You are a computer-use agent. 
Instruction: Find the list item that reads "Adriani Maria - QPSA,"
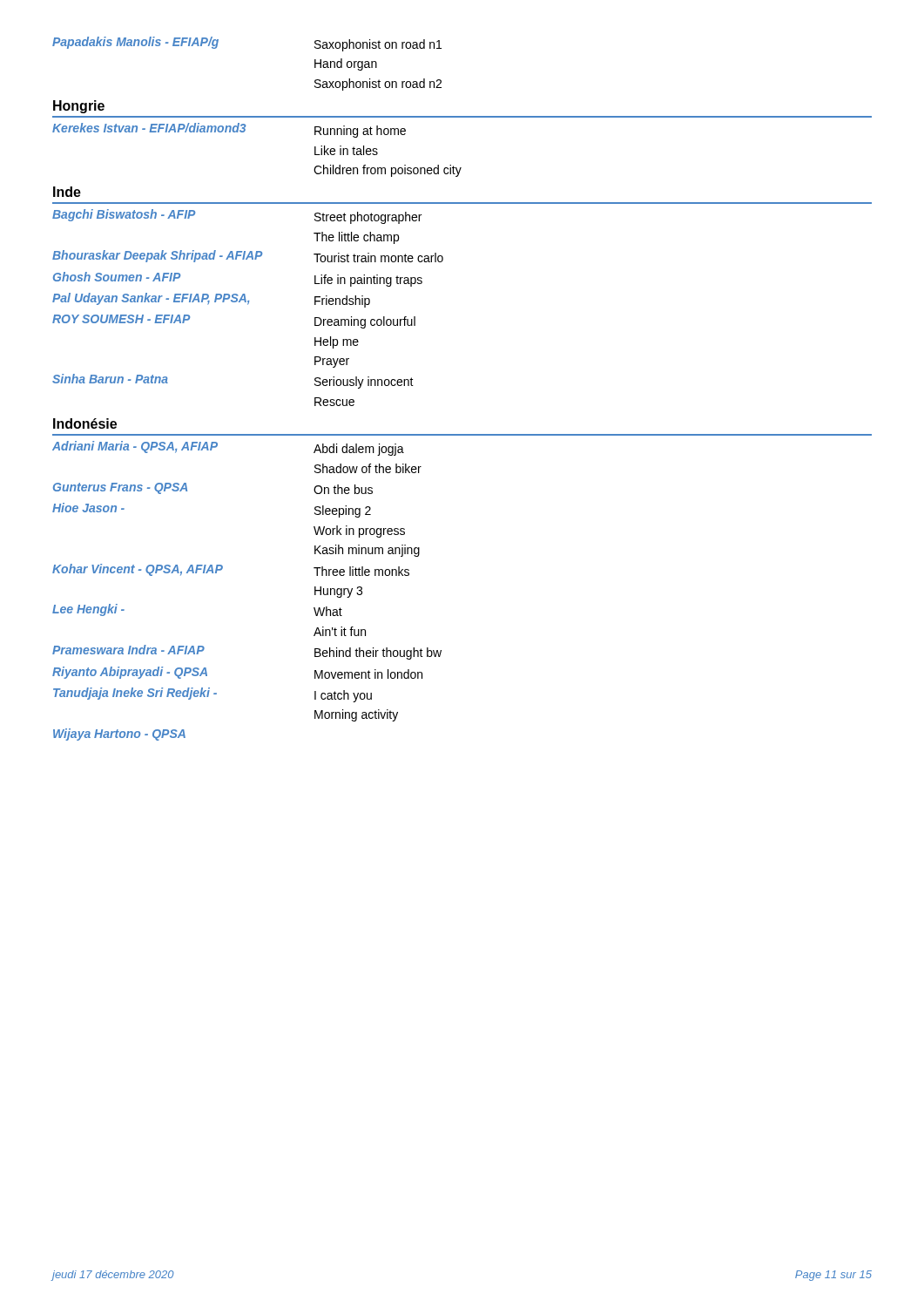coord(121,448)
